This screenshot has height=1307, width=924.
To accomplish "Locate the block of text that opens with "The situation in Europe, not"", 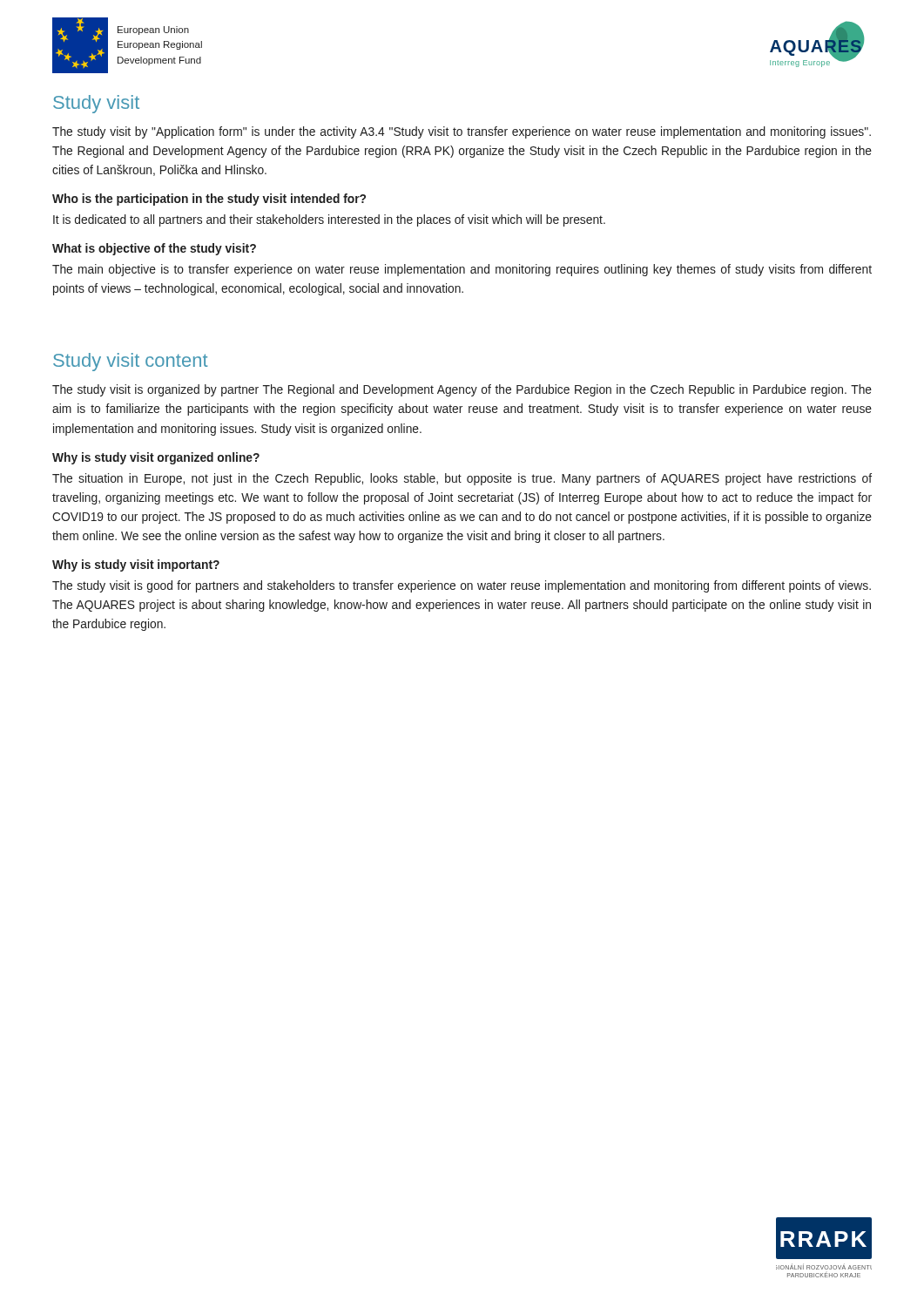I will [x=462, y=507].
